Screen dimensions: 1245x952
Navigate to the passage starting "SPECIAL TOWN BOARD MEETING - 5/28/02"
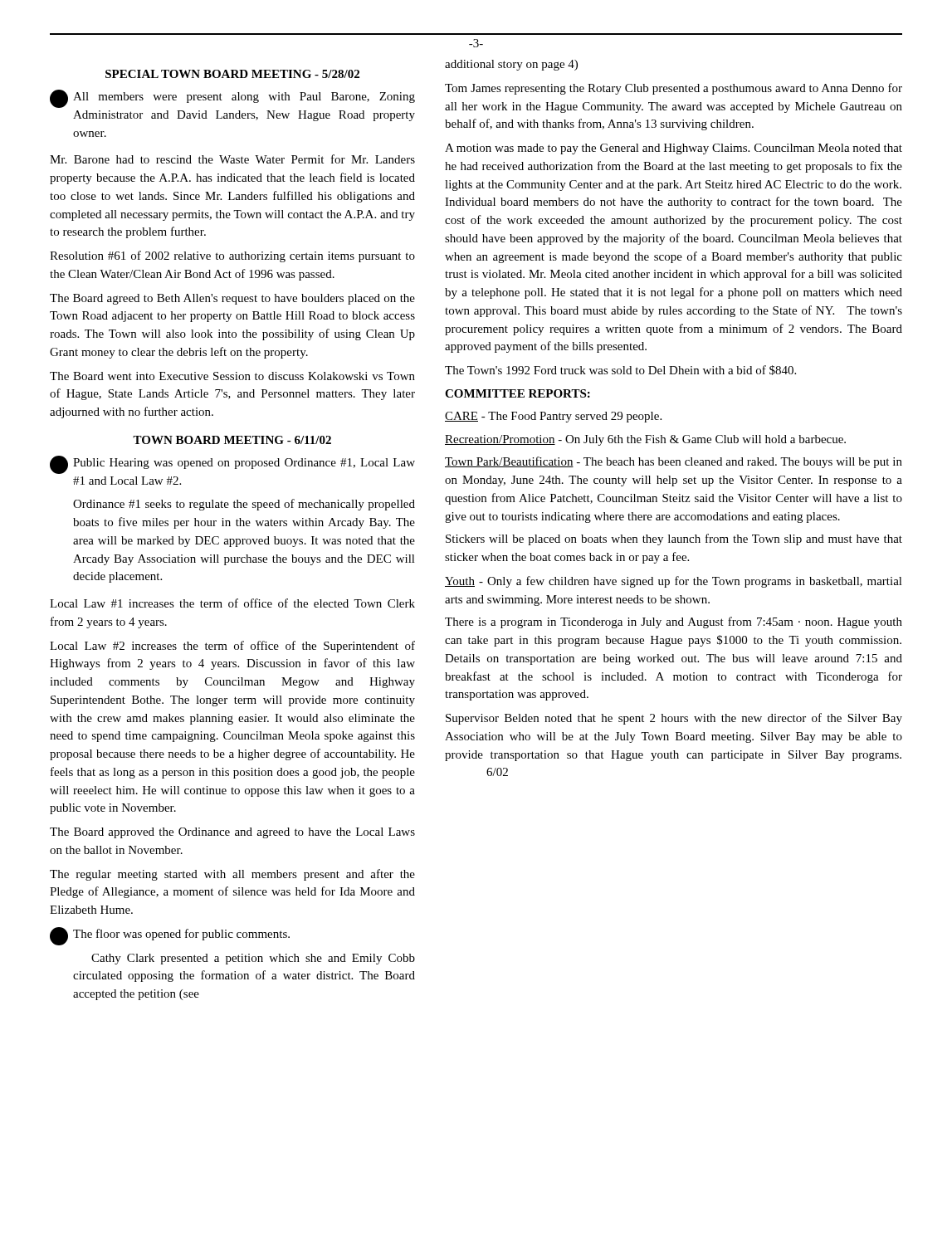click(x=232, y=74)
